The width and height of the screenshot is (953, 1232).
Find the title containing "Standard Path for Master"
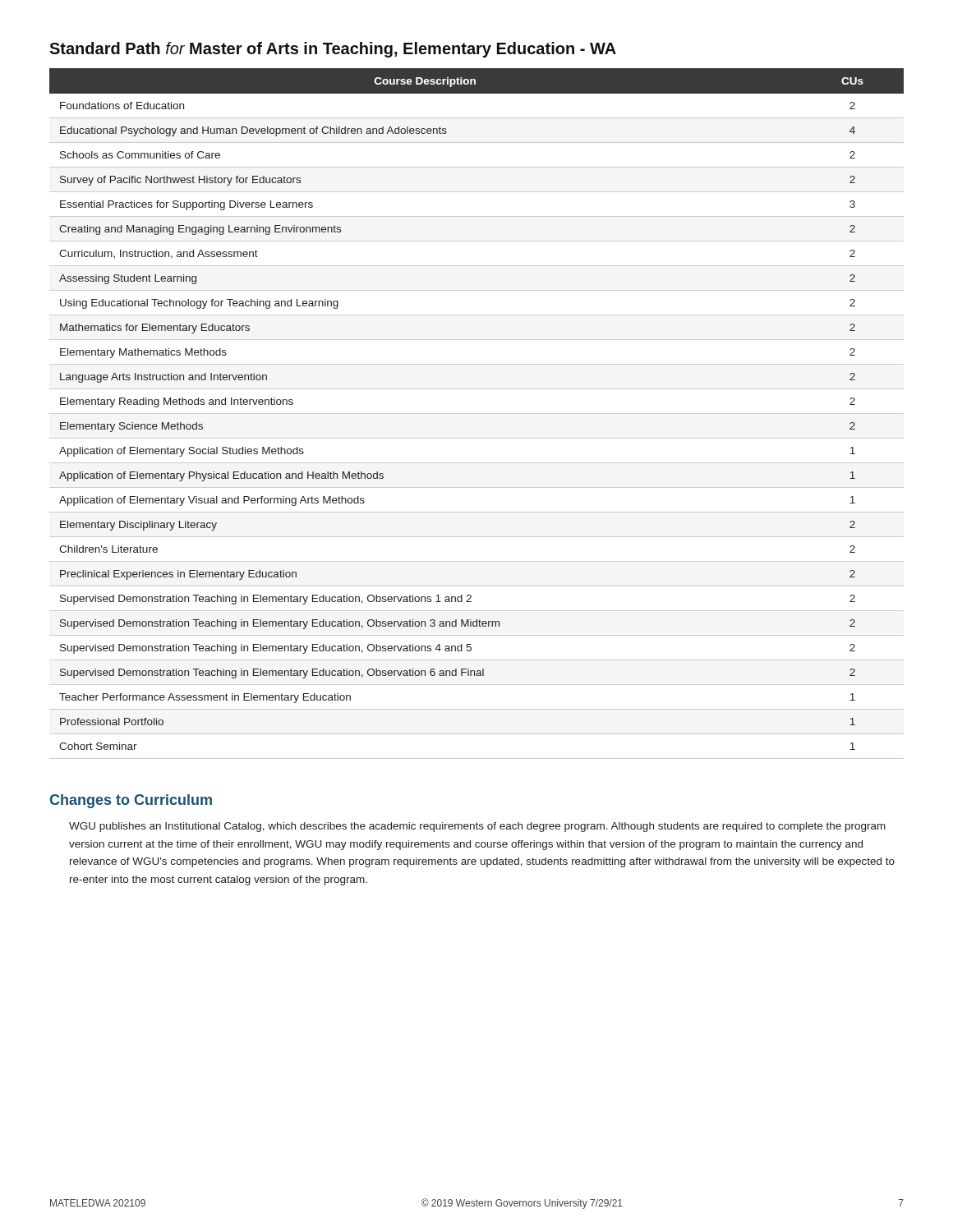point(333,48)
